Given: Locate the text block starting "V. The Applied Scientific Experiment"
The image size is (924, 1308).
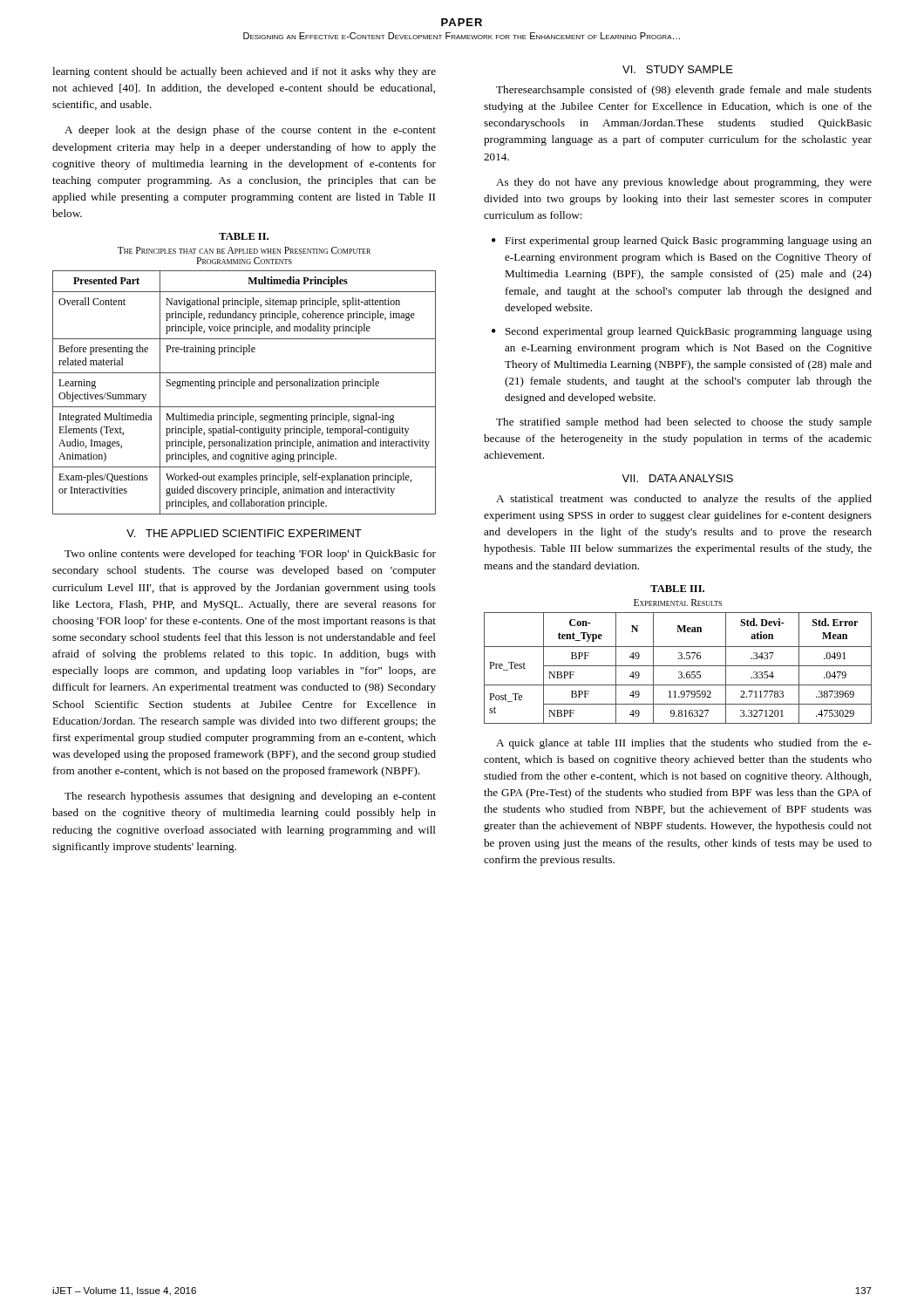Looking at the screenshot, I should [244, 533].
